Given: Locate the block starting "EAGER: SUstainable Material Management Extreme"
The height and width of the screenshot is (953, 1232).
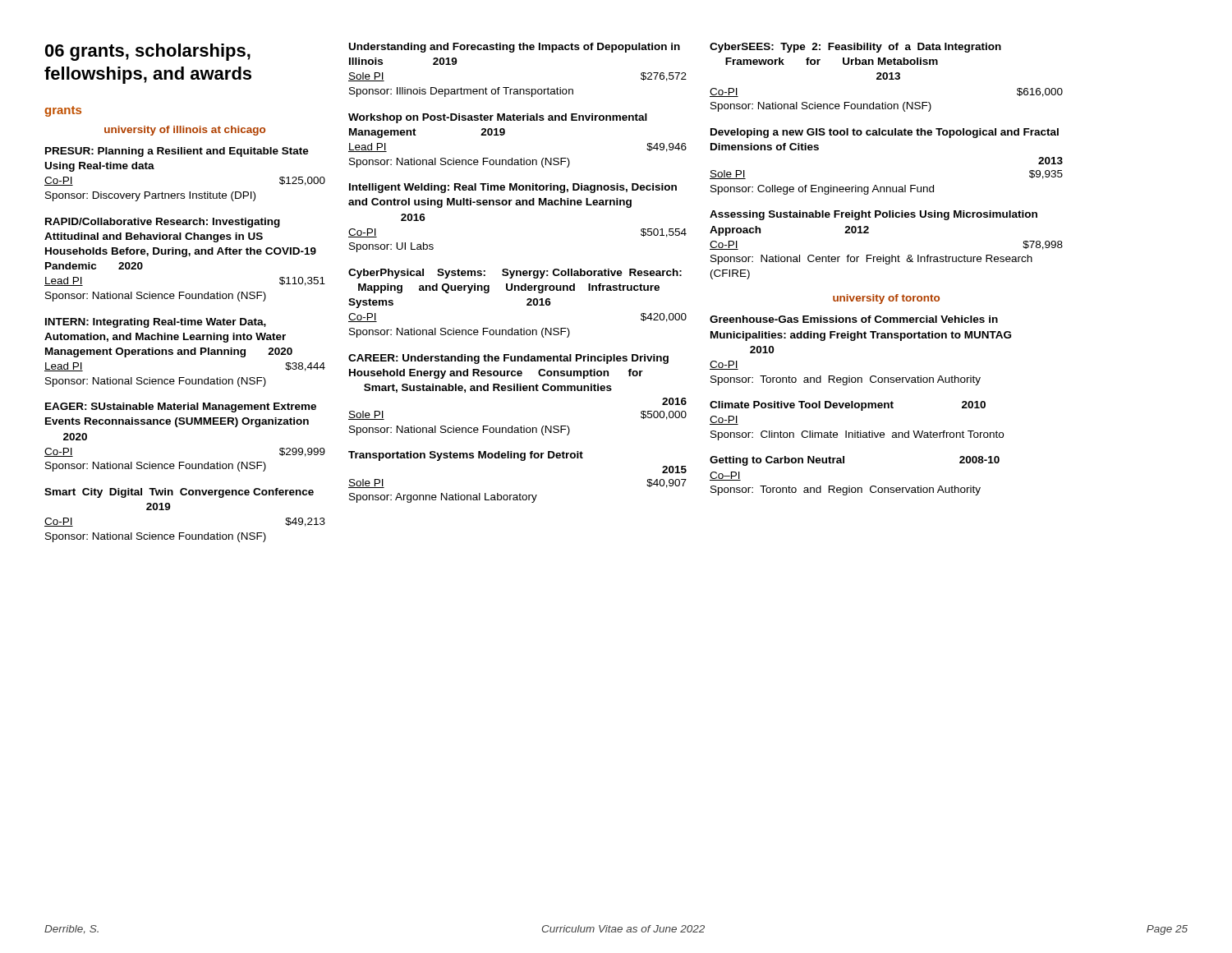Looking at the screenshot, I should [181, 407].
